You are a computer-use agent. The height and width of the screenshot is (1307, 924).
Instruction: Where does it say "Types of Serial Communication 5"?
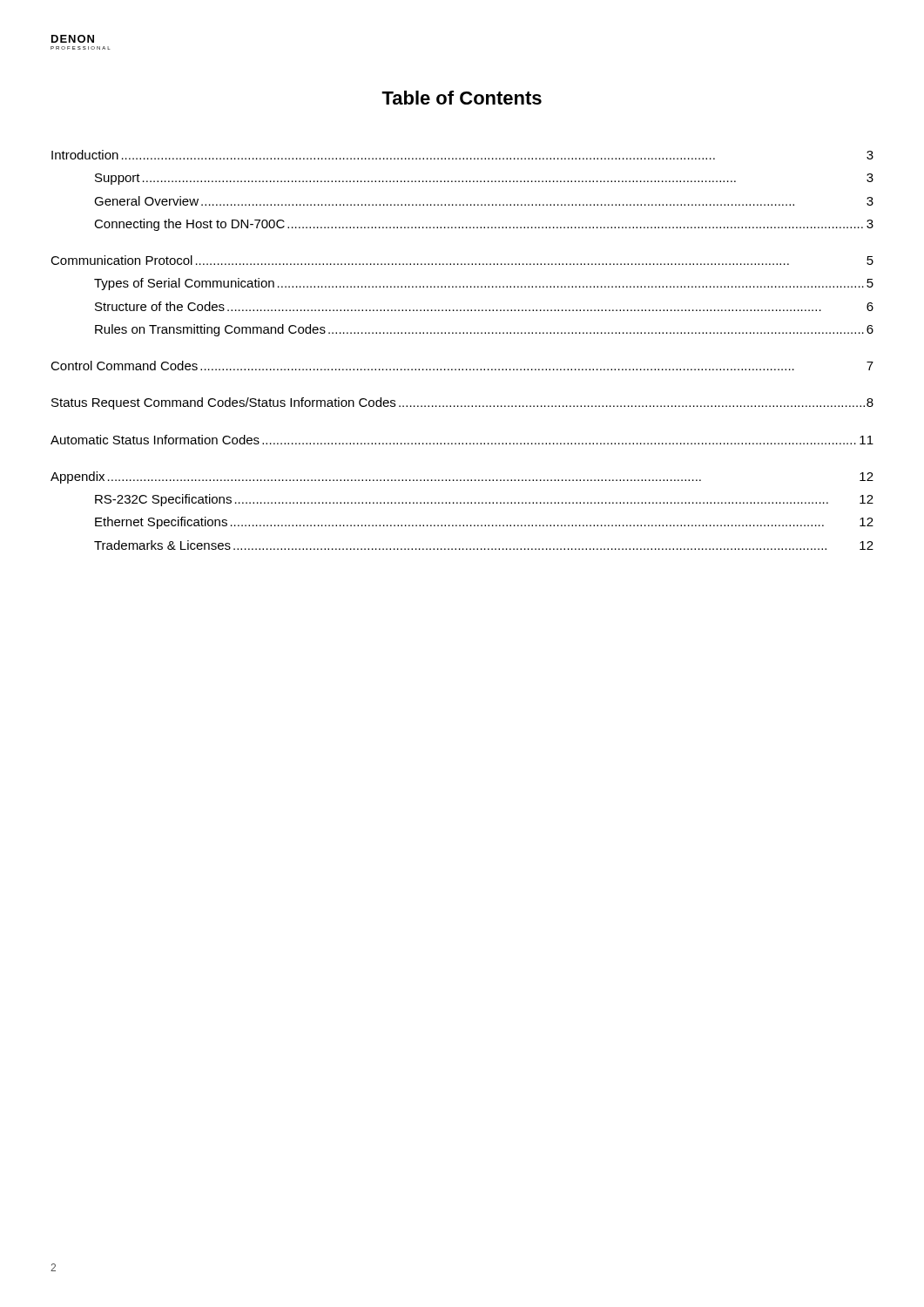coord(484,284)
